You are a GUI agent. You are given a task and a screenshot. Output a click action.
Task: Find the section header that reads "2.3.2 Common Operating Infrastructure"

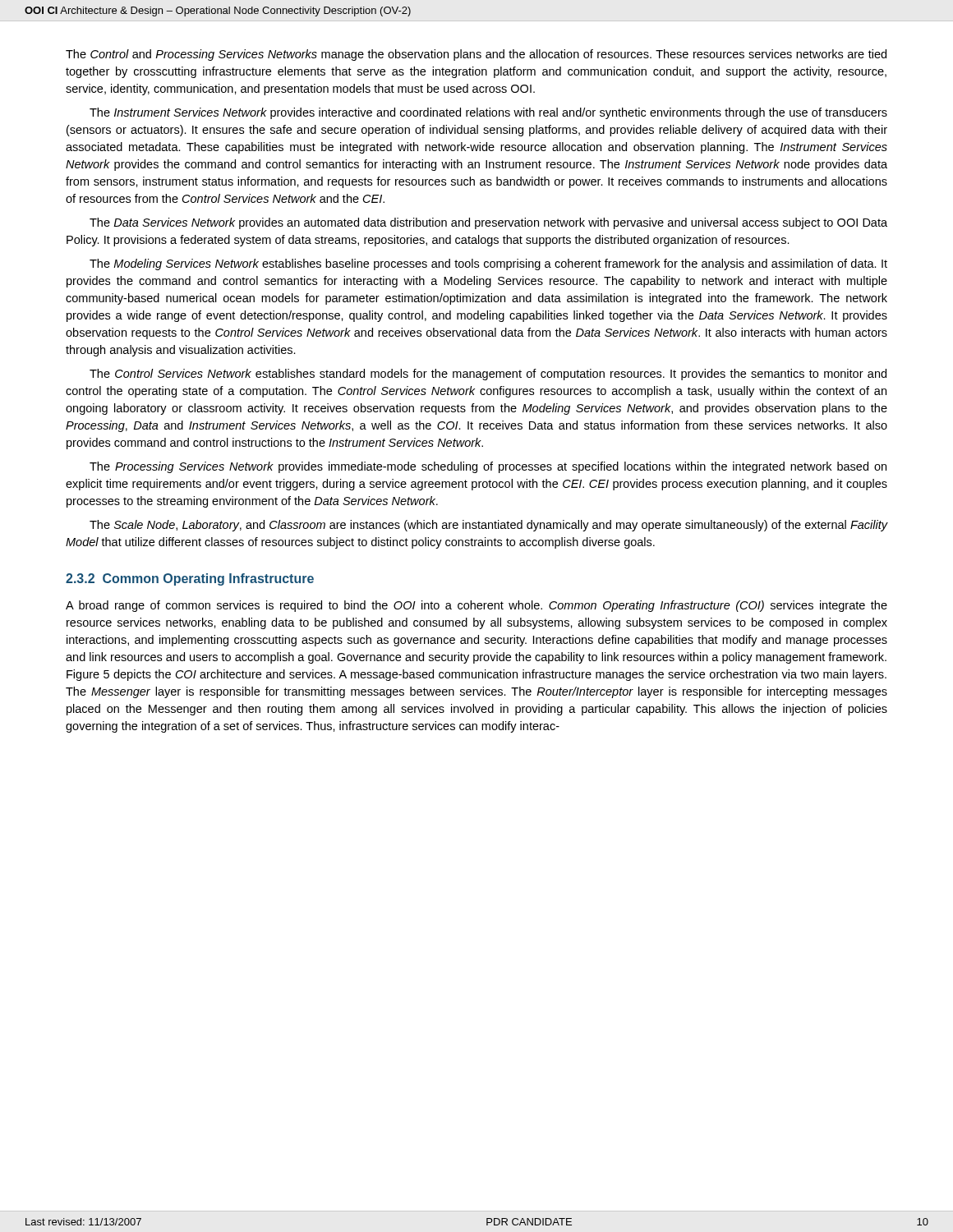(190, 579)
